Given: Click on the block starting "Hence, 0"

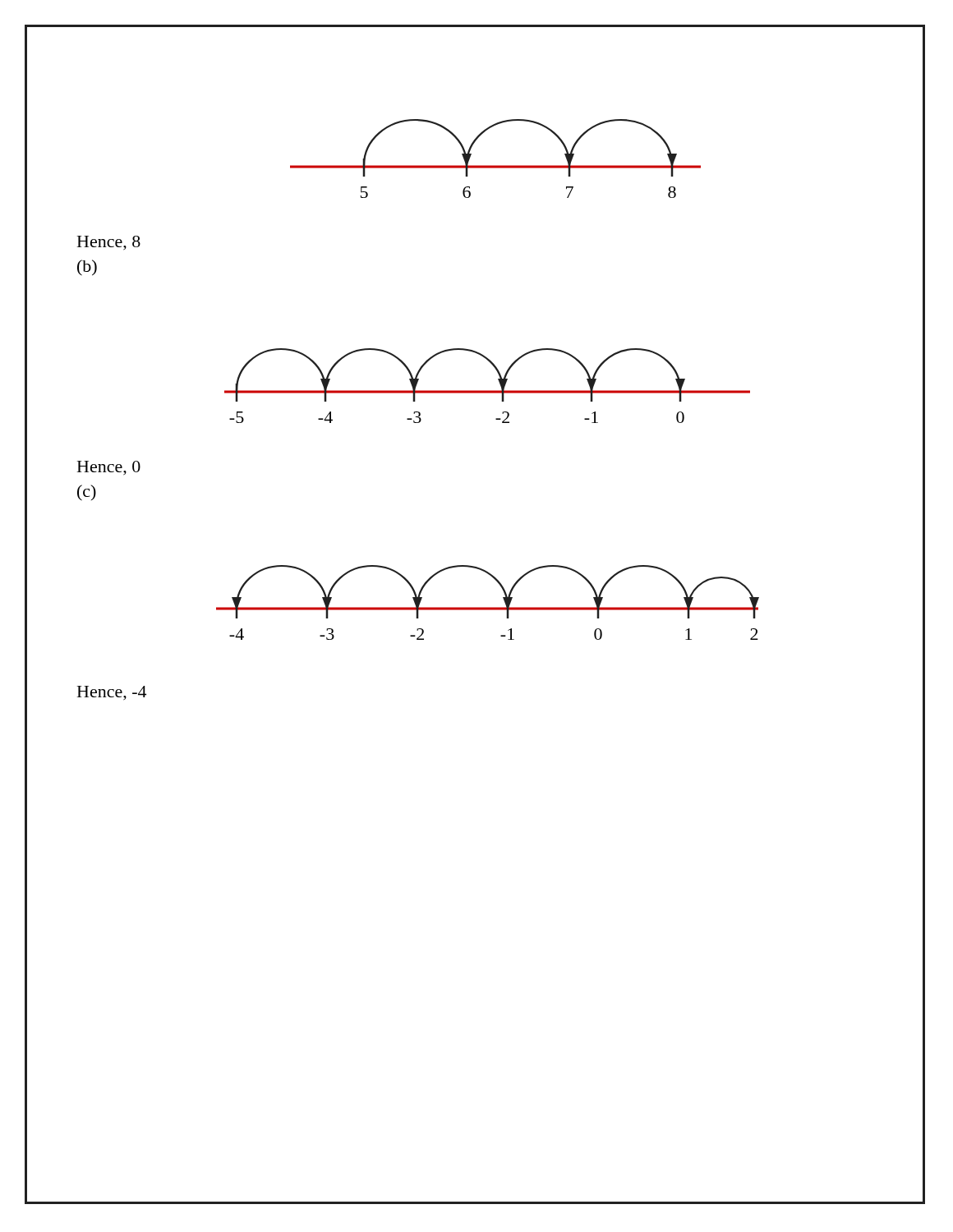Looking at the screenshot, I should click(x=109, y=466).
